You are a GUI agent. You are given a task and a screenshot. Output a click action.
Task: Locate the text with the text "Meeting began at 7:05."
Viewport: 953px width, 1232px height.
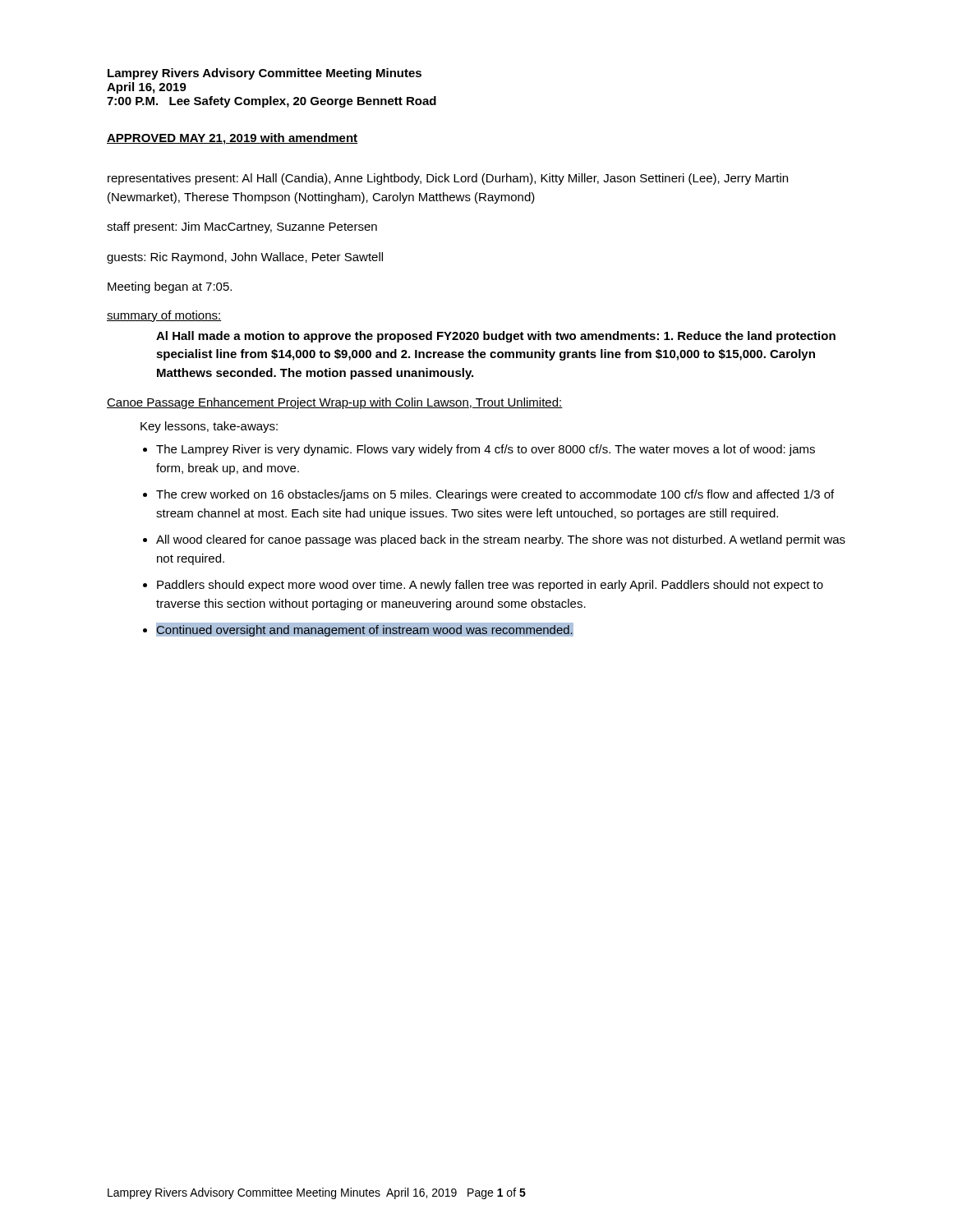(170, 286)
